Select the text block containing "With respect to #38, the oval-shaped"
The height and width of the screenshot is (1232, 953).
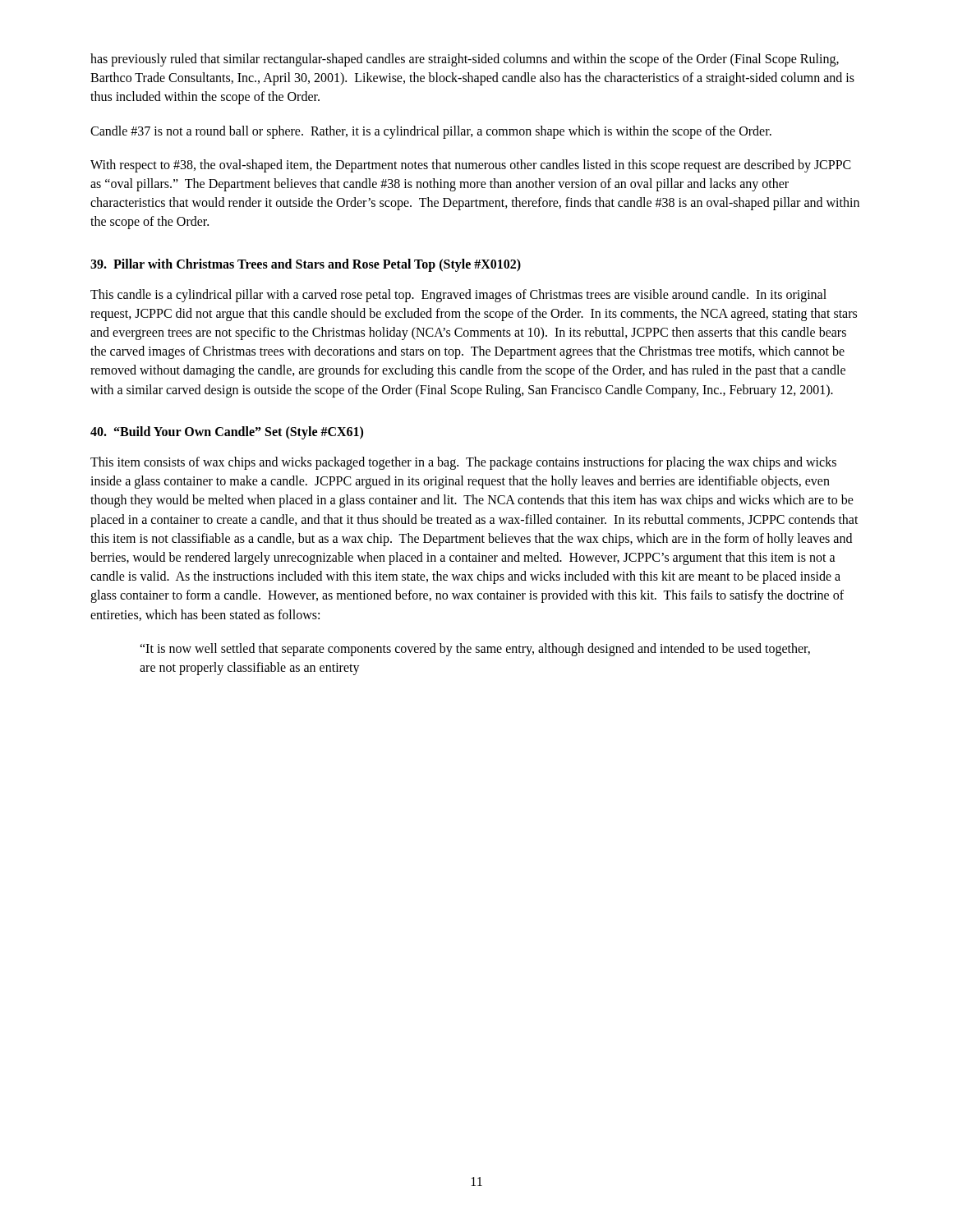pyautogui.click(x=475, y=193)
